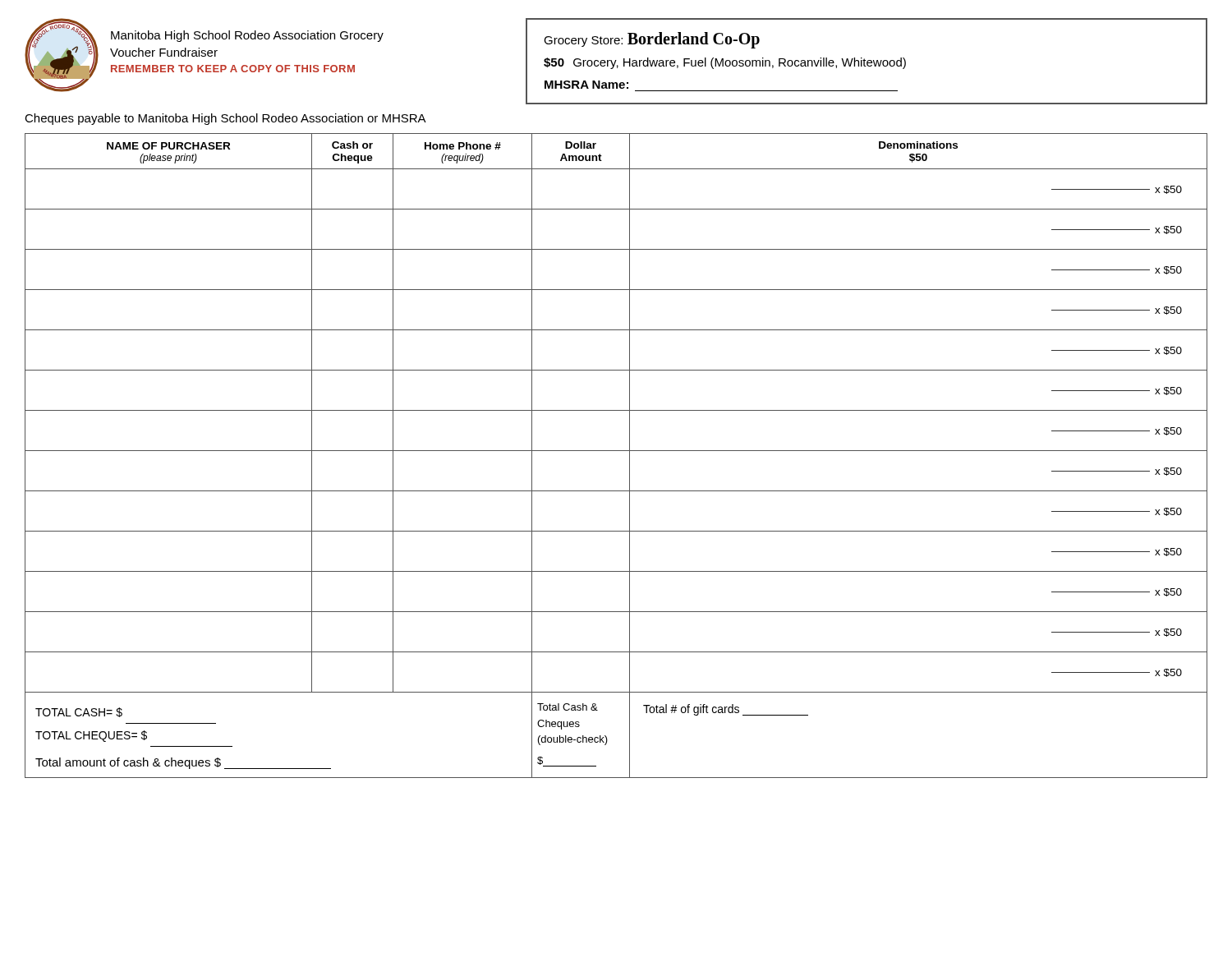The image size is (1232, 953).
Task: Click on the table containing "Home Phone #"
Action: tap(616, 456)
